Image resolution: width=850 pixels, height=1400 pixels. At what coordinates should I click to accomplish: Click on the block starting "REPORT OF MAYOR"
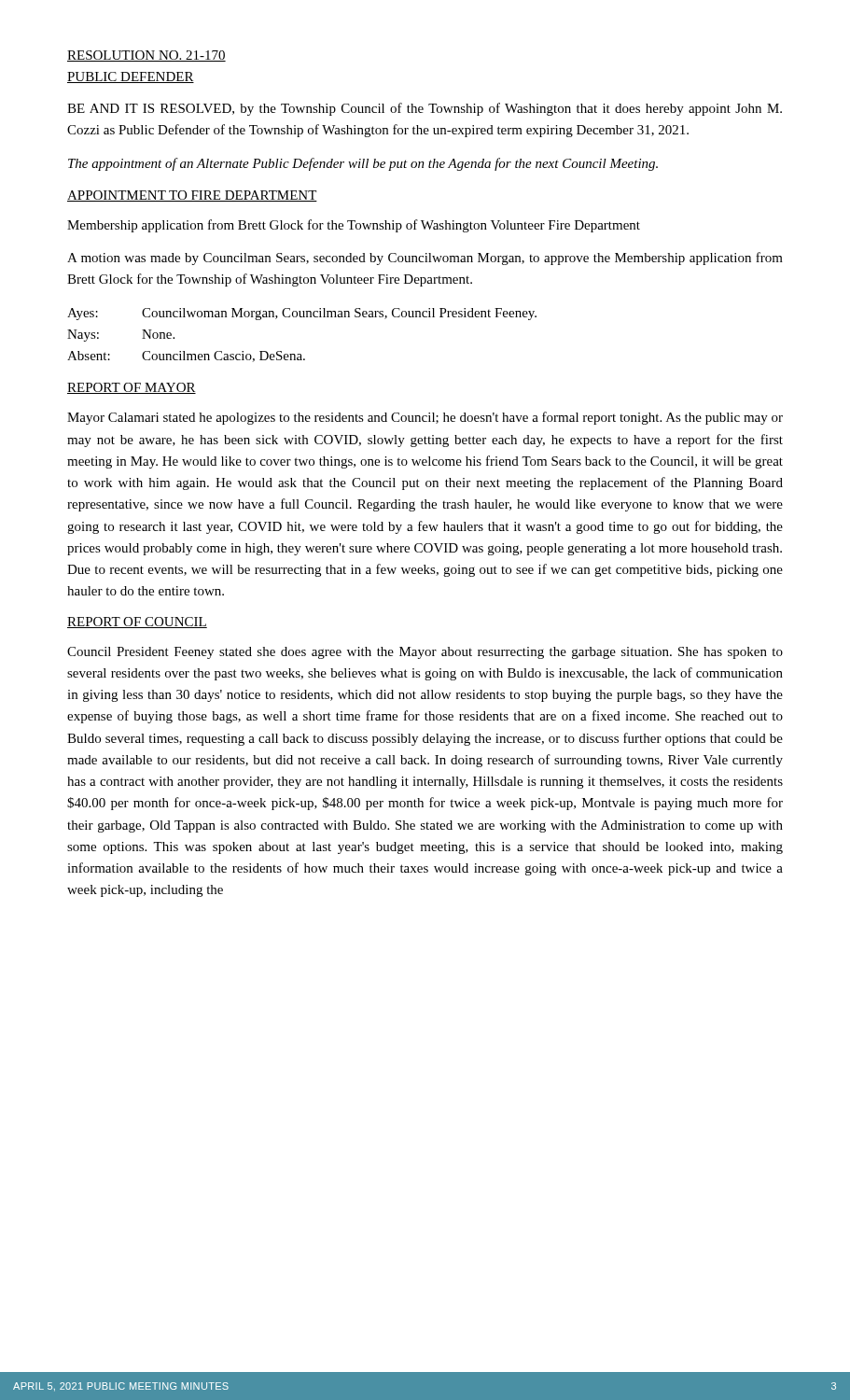(132, 388)
